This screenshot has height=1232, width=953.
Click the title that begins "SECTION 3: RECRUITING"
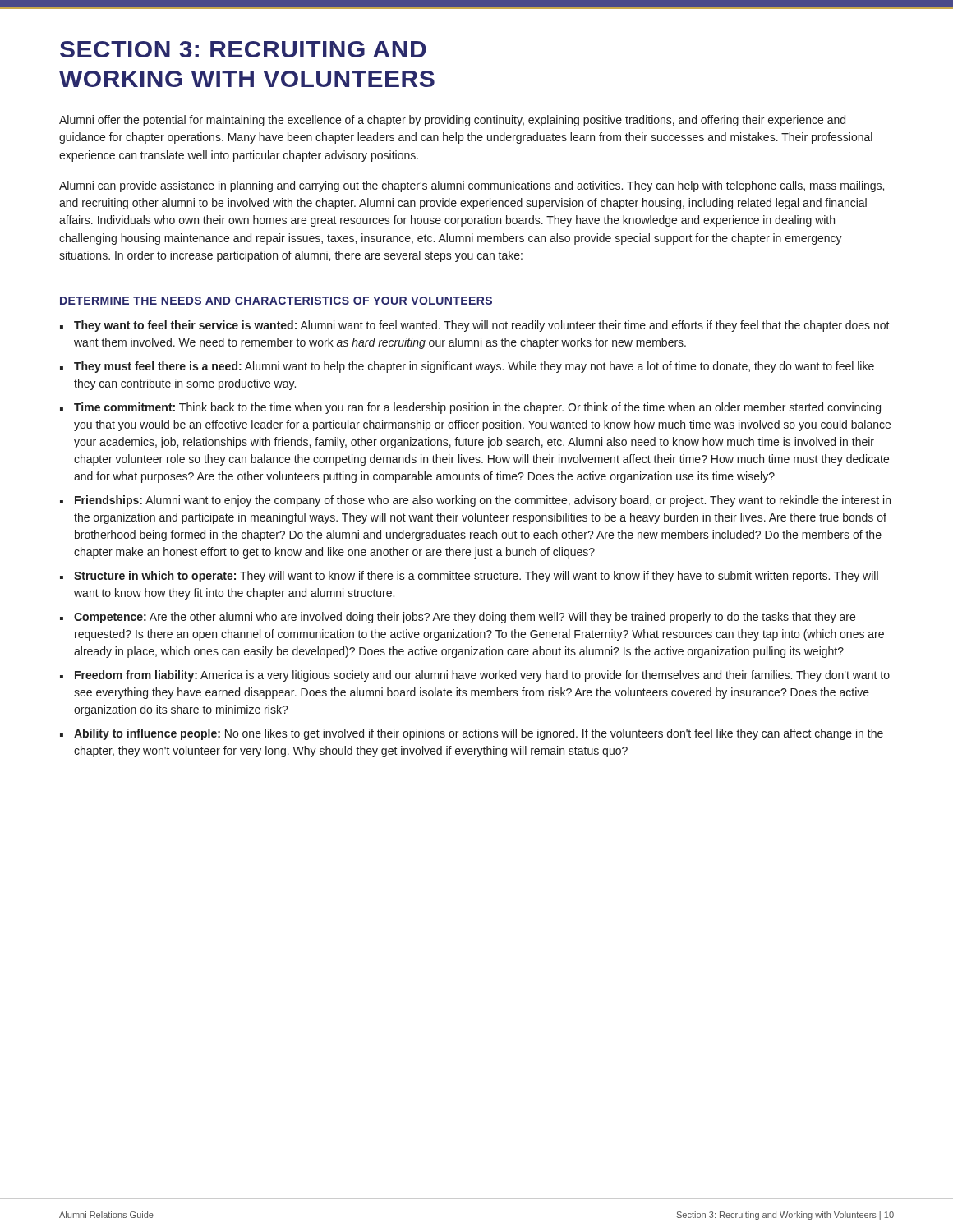click(x=247, y=64)
